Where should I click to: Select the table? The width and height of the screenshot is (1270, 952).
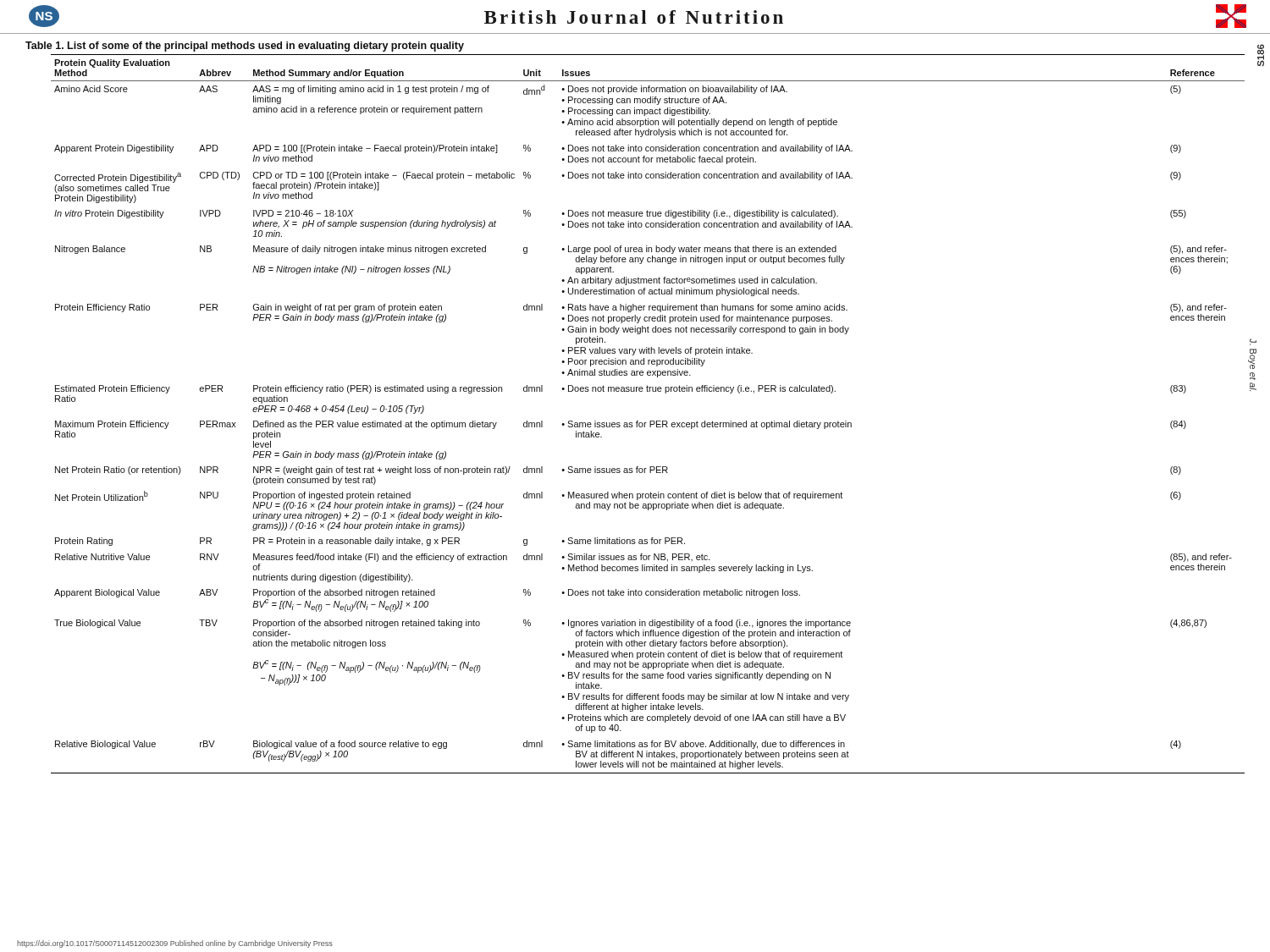point(635,414)
